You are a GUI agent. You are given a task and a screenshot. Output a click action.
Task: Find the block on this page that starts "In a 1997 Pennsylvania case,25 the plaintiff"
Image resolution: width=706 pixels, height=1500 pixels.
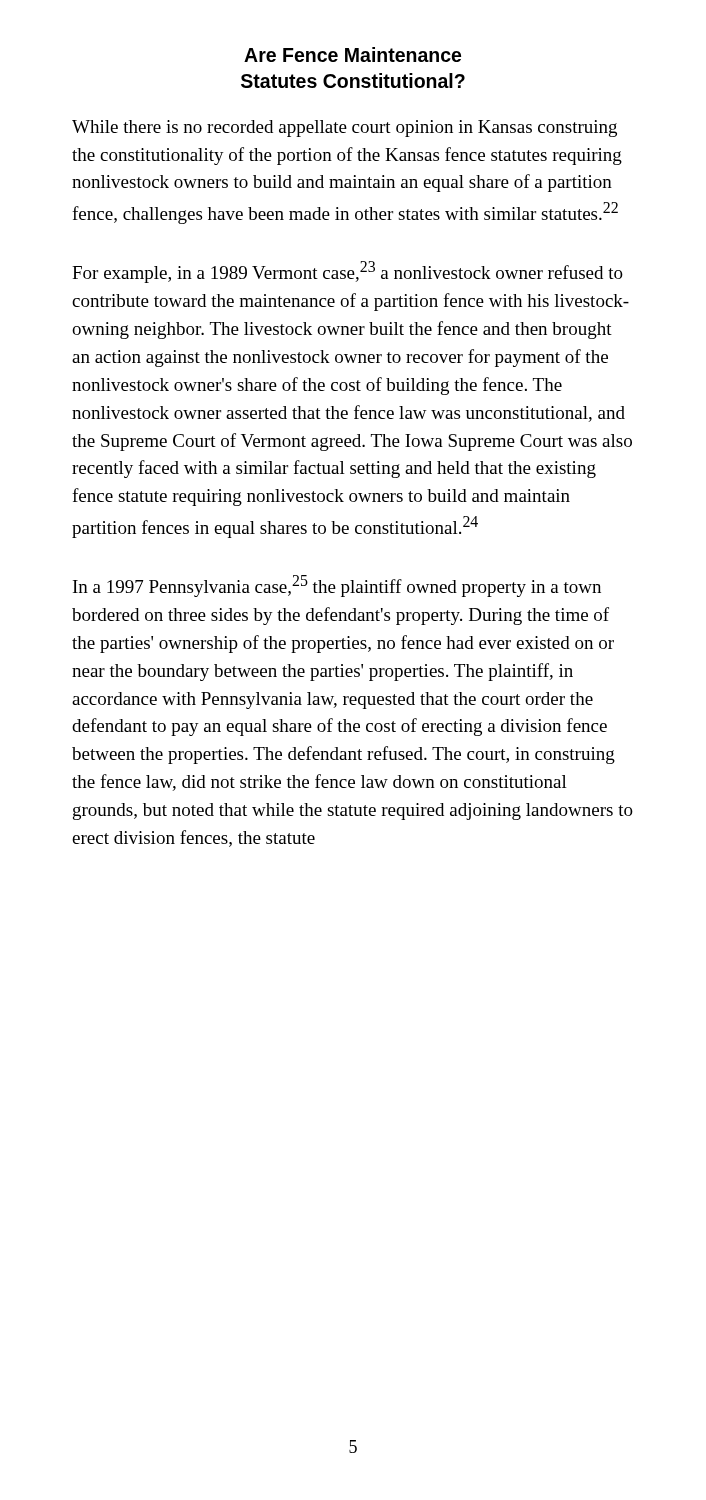(x=352, y=710)
